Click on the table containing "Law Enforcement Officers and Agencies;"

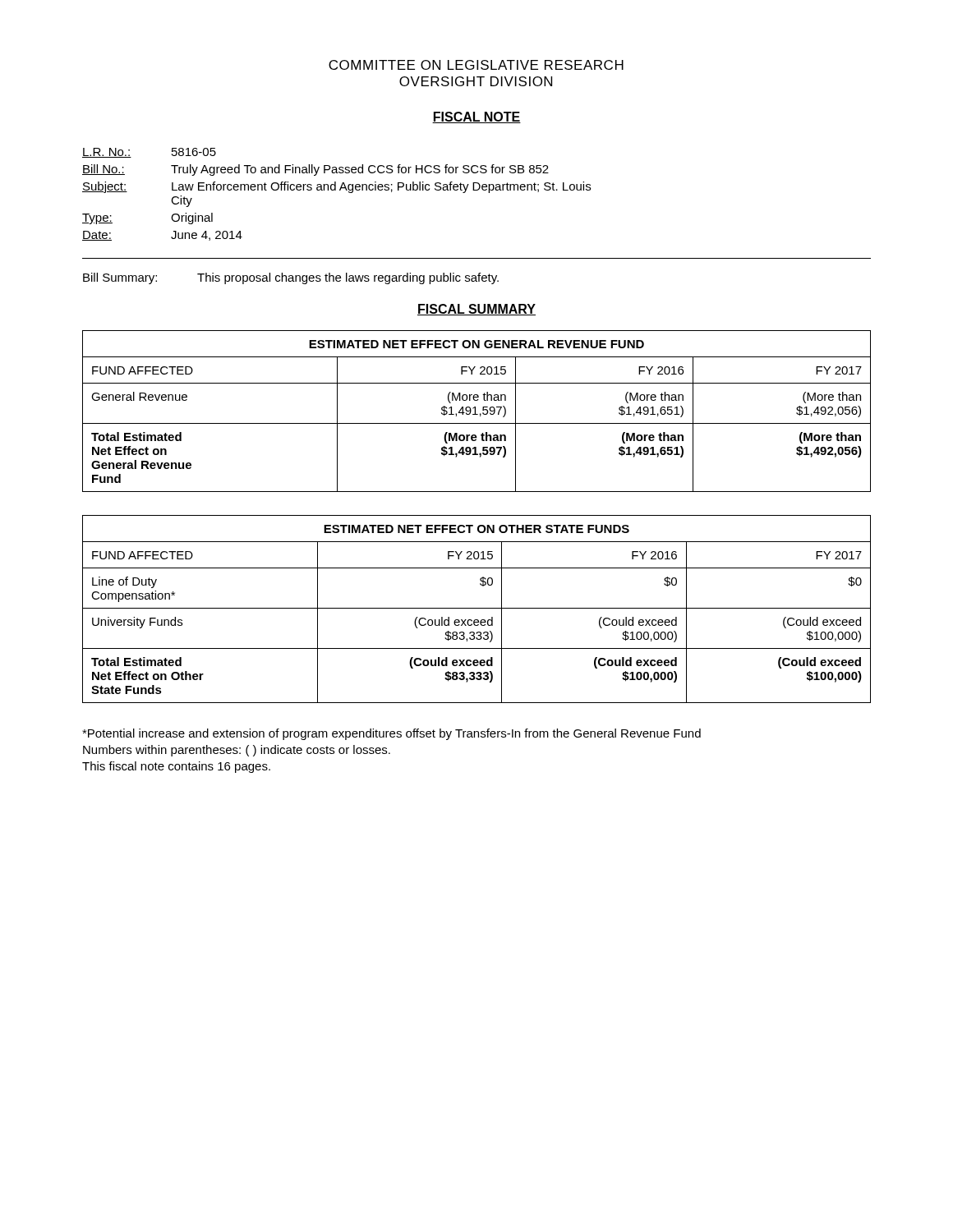[x=476, y=193]
